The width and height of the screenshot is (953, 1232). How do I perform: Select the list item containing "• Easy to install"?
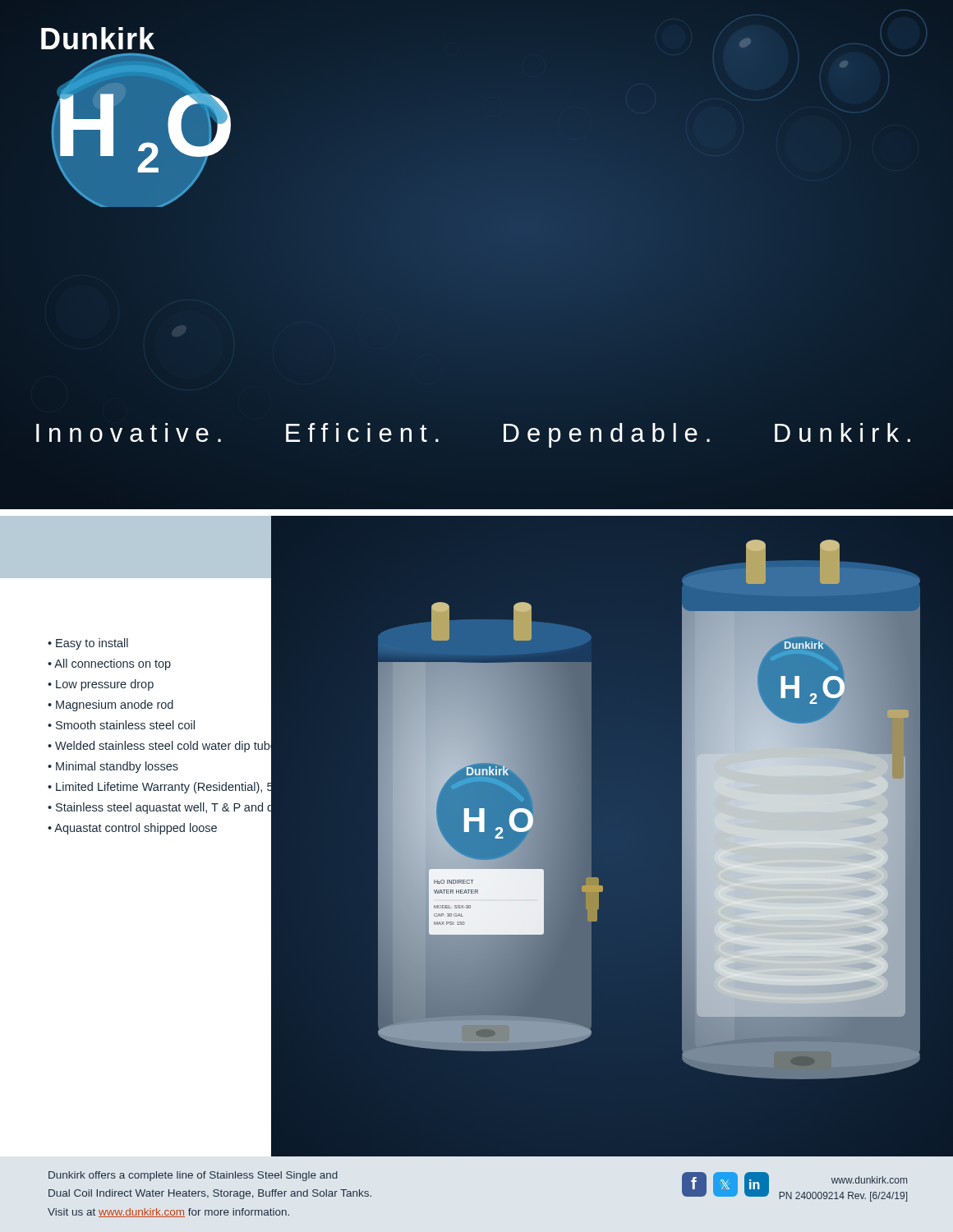[x=88, y=643]
